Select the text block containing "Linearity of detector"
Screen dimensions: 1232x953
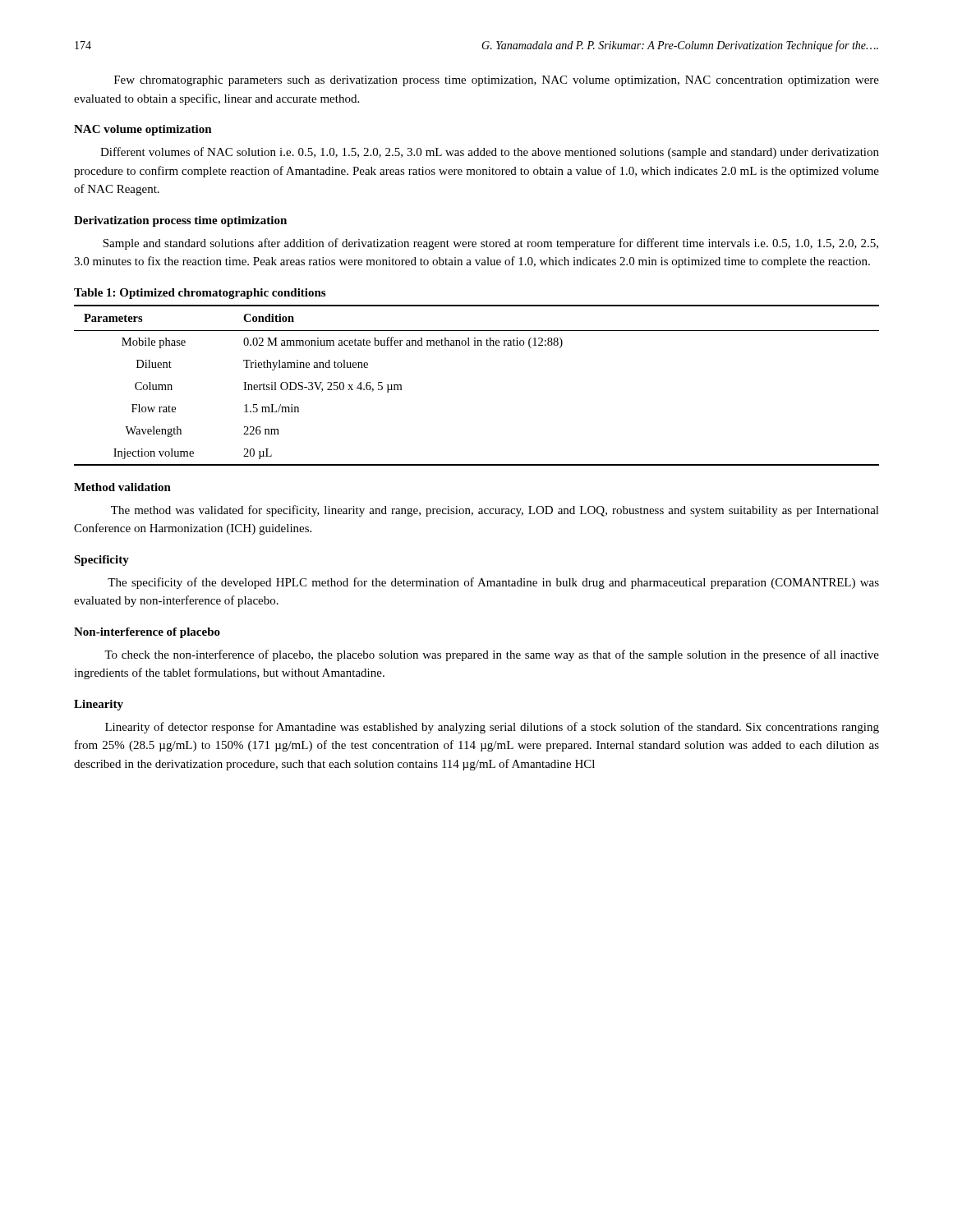click(476, 745)
